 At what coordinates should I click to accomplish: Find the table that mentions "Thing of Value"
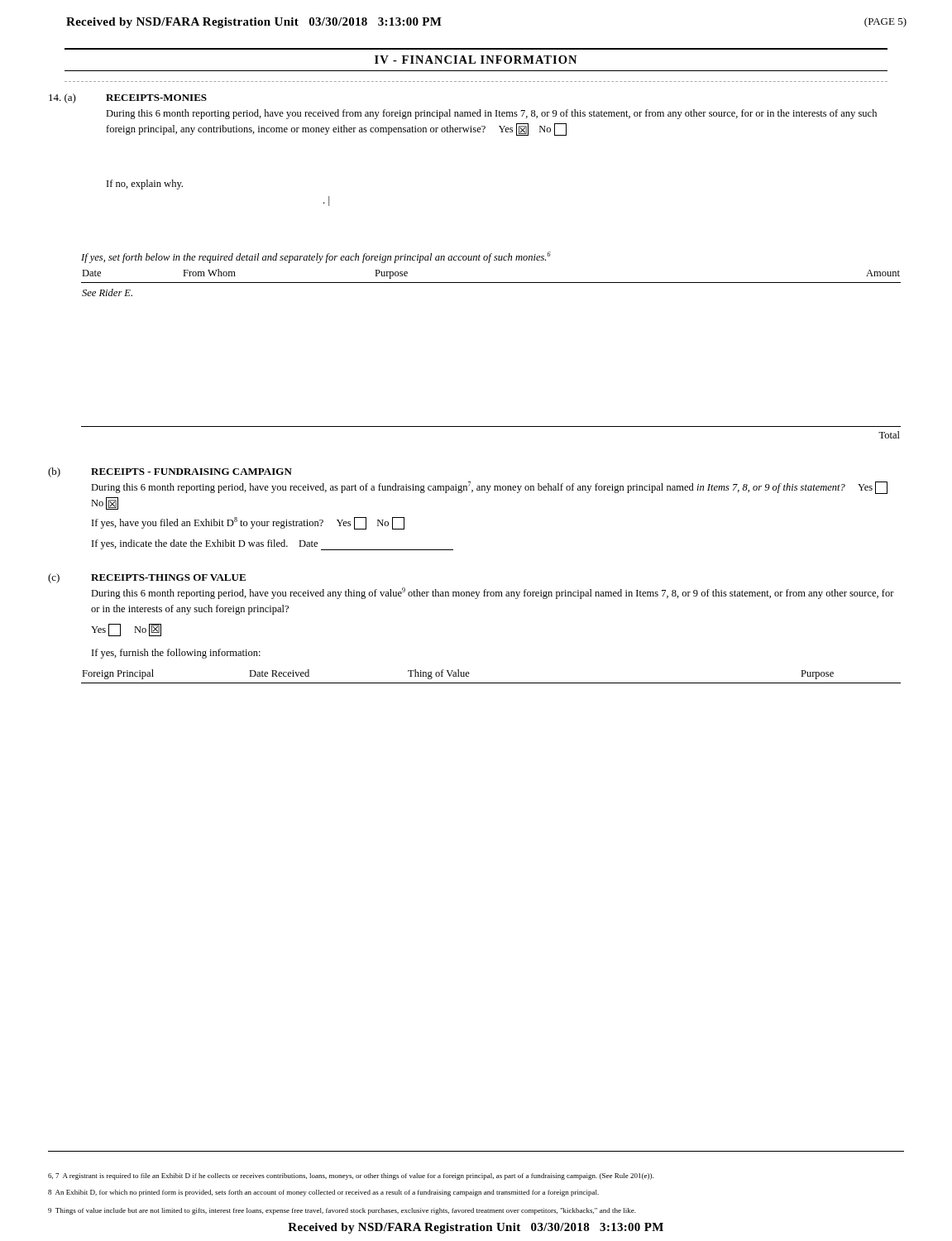coord(491,741)
